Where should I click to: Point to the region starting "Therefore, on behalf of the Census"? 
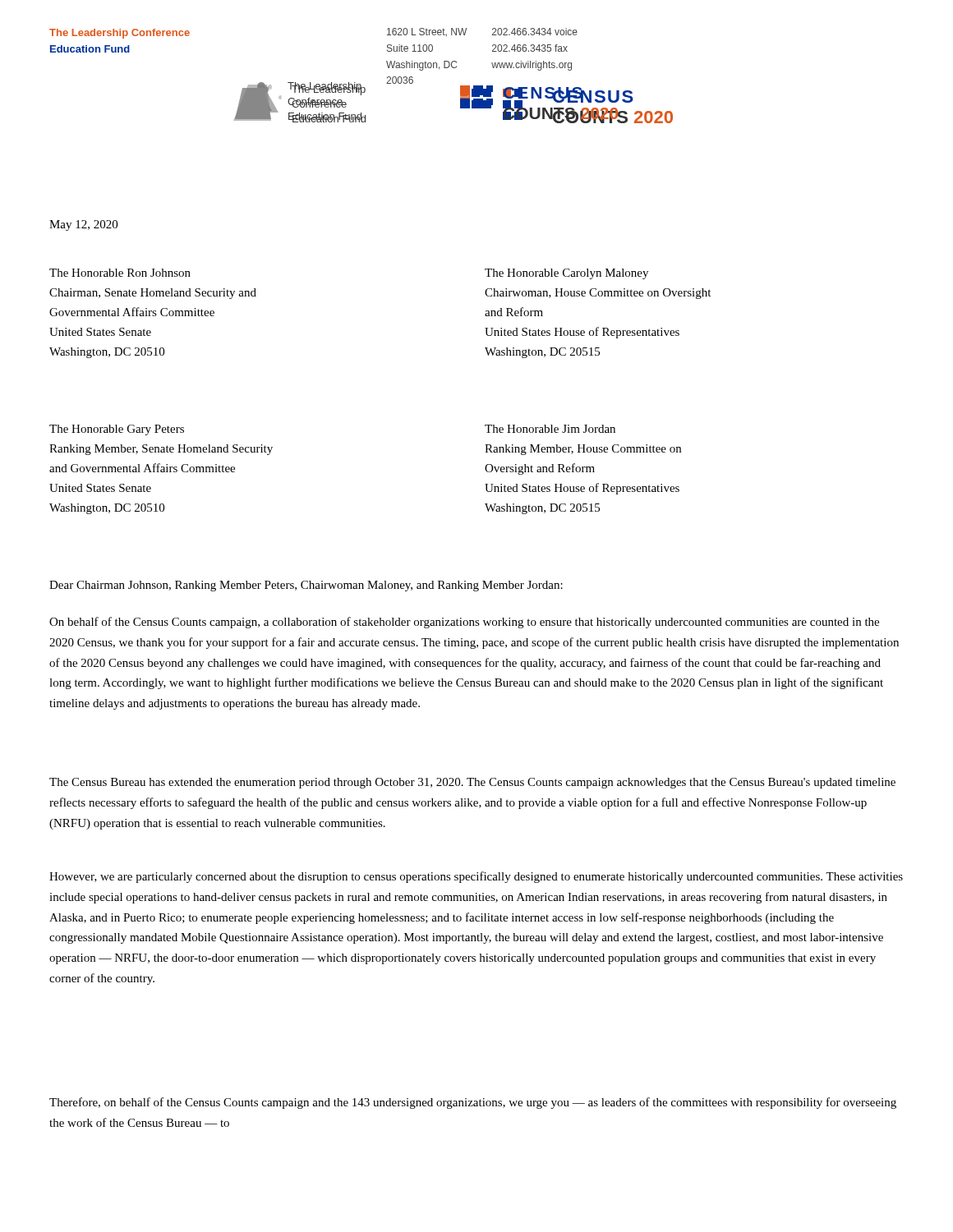(x=473, y=1112)
